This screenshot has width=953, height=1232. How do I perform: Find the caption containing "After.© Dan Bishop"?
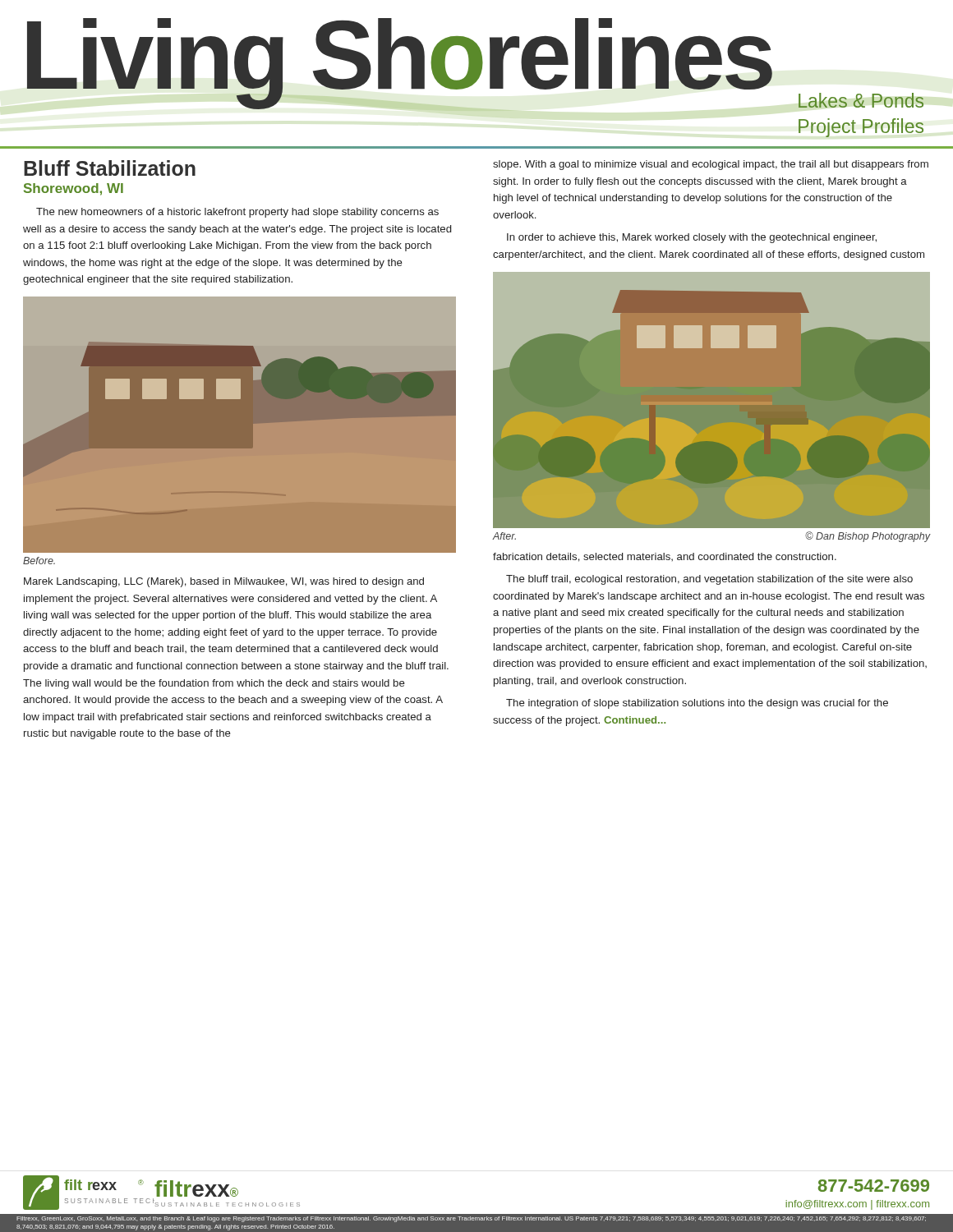[x=711, y=536]
